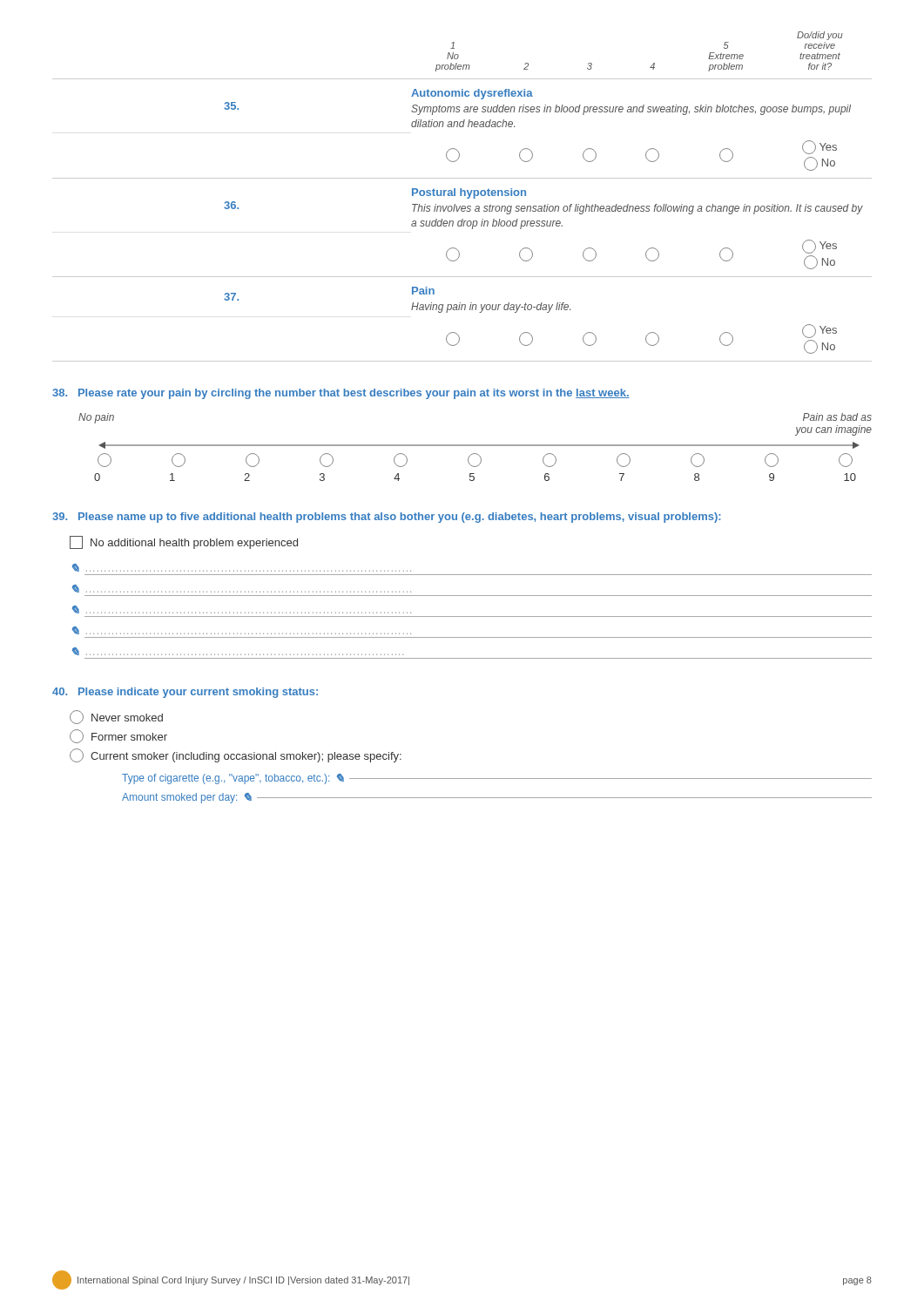Select the table that reads "Yes No"
This screenshot has height=1307, width=924.
[462, 194]
